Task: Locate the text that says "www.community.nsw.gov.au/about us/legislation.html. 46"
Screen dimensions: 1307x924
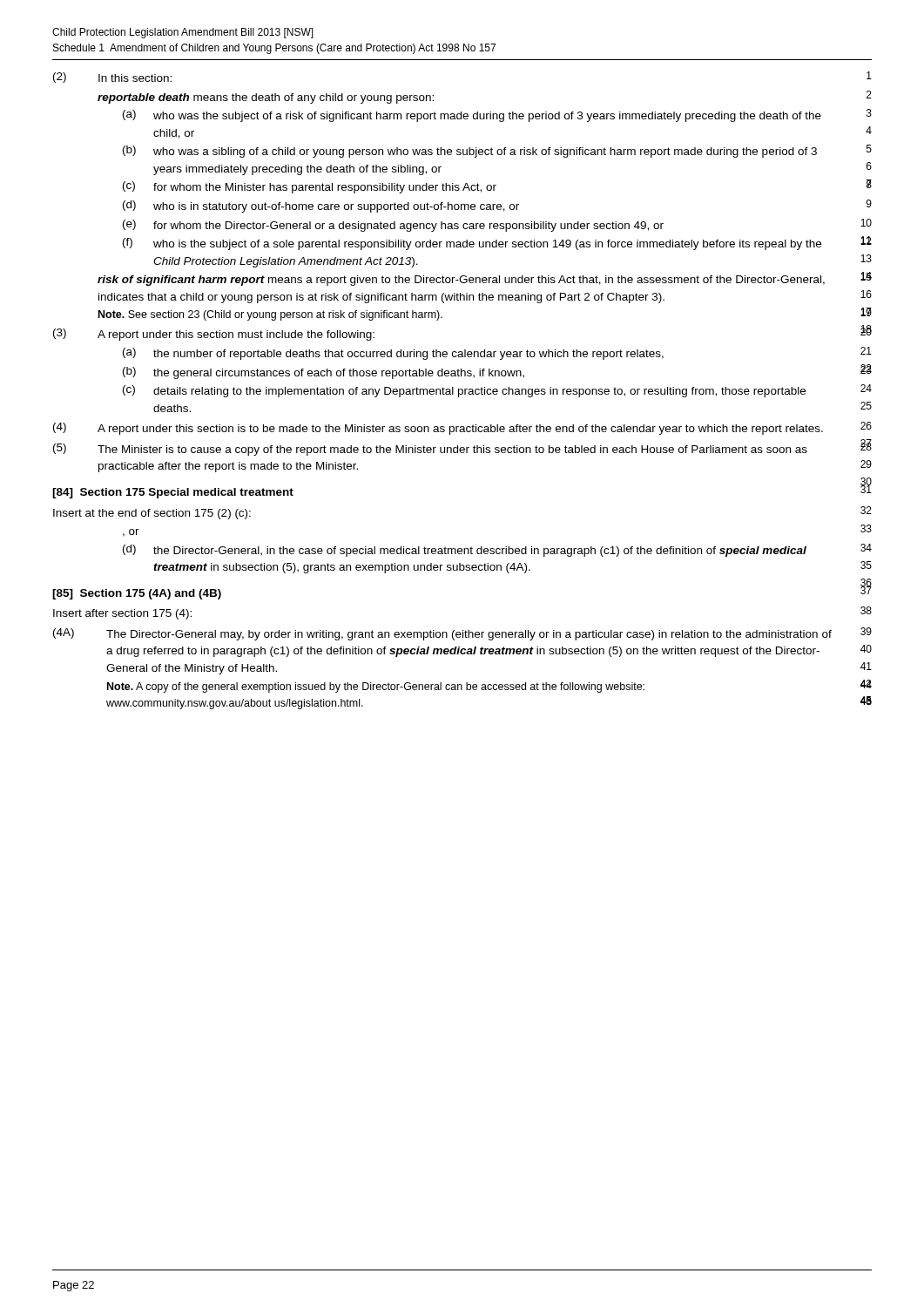Action: click(x=235, y=704)
